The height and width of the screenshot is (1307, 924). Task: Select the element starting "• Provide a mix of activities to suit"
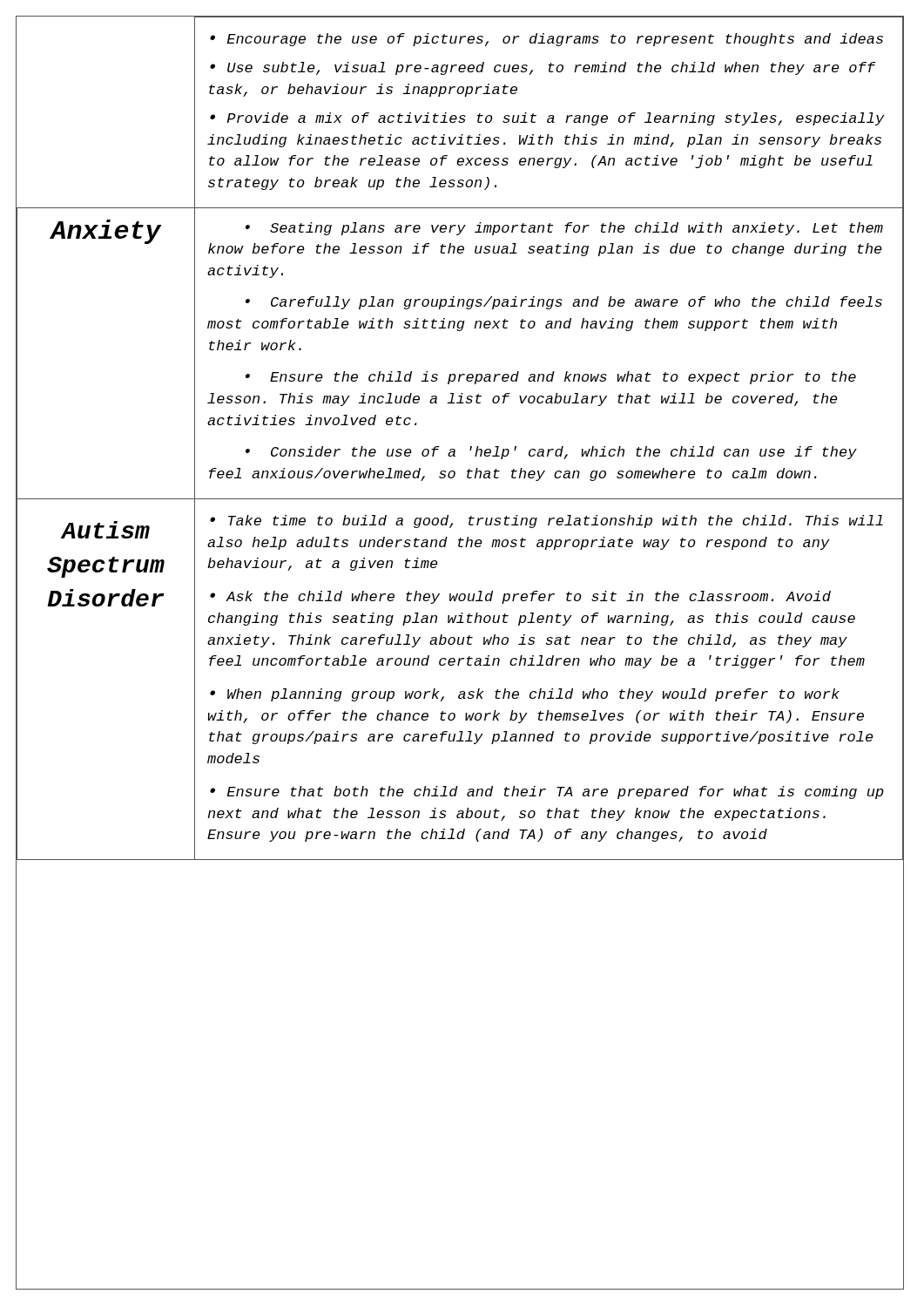546,150
